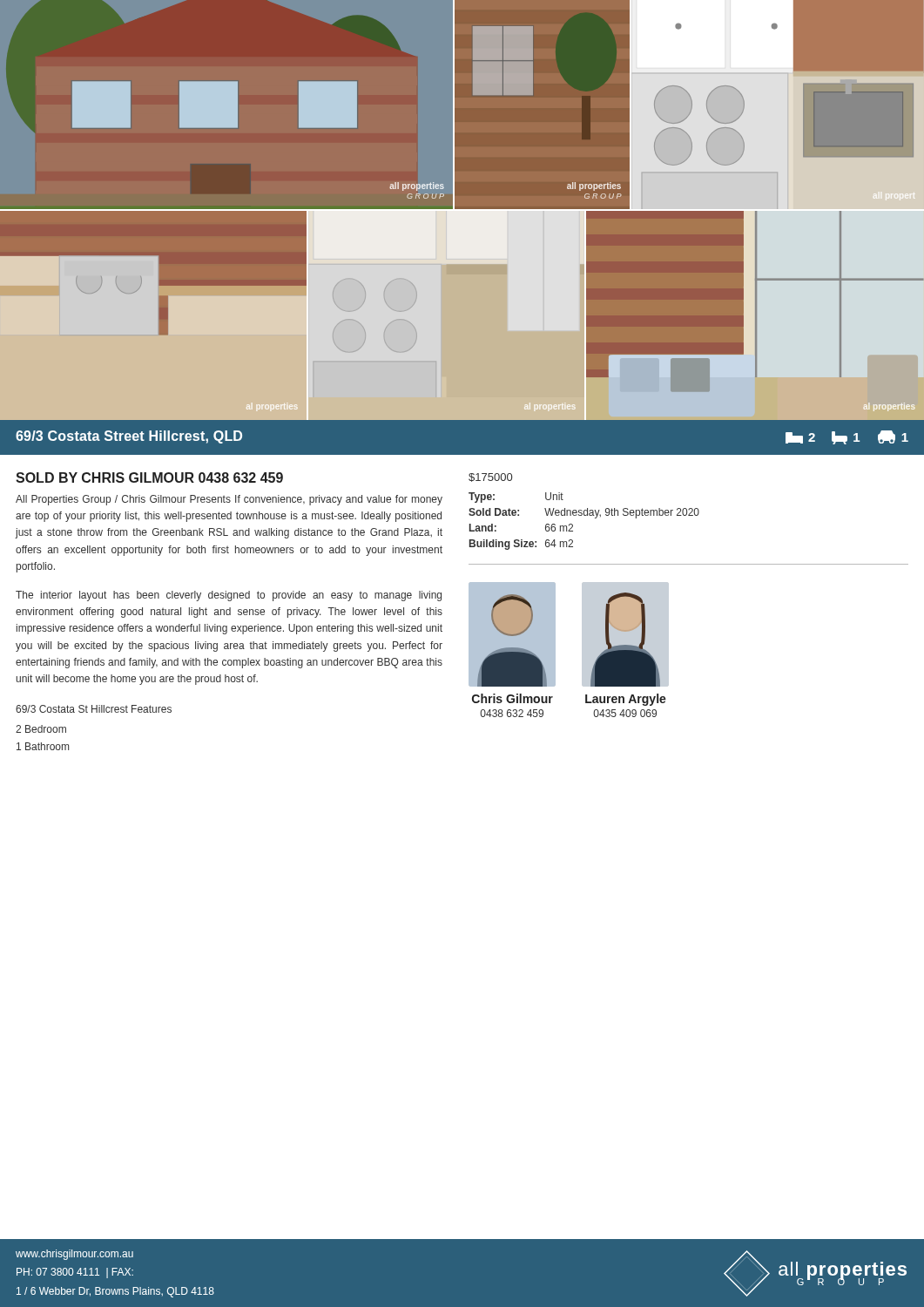Image resolution: width=924 pixels, height=1307 pixels.
Task: Locate the element starting "The interior layout has been"
Action: (x=229, y=637)
